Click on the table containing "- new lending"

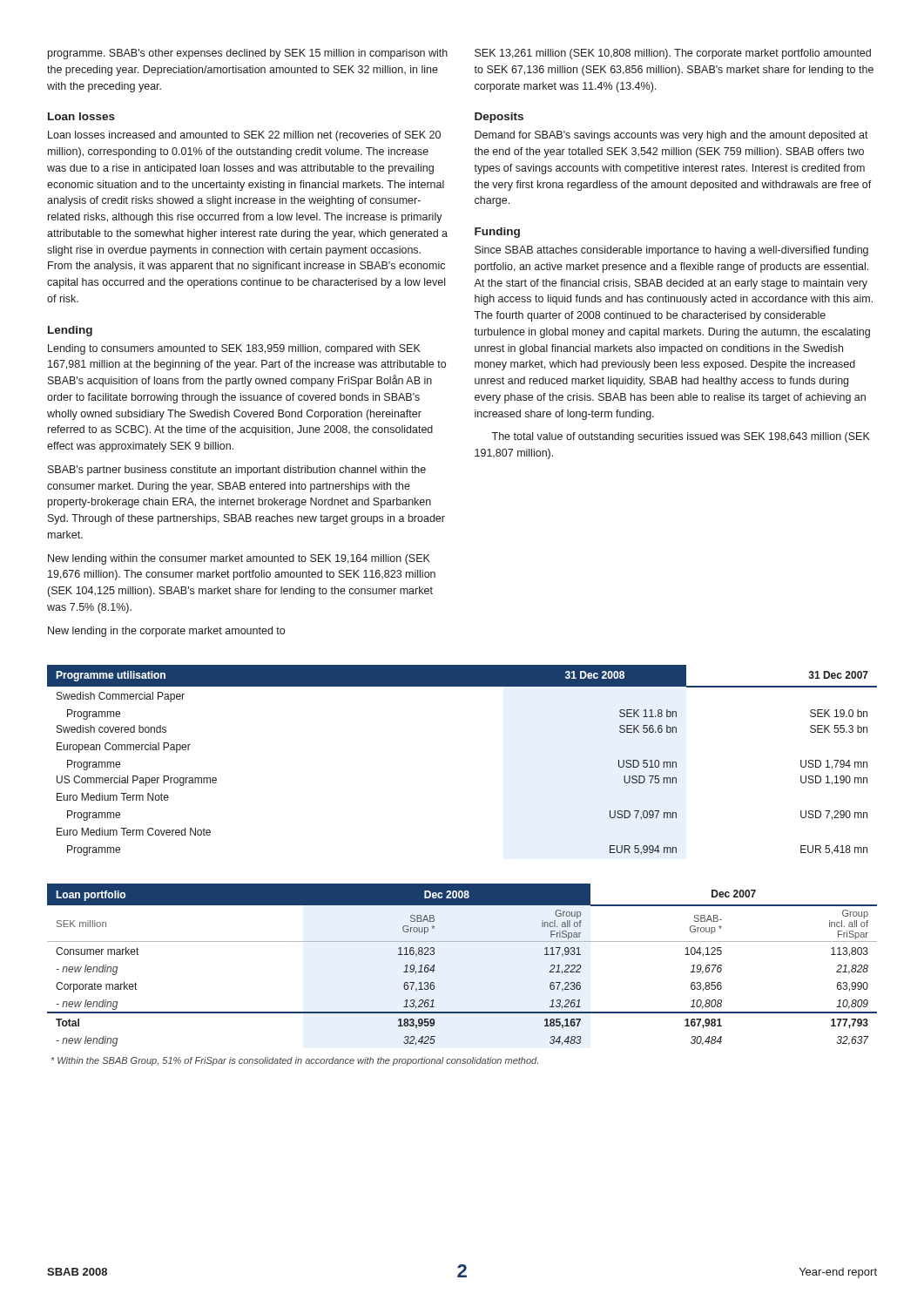click(462, 966)
